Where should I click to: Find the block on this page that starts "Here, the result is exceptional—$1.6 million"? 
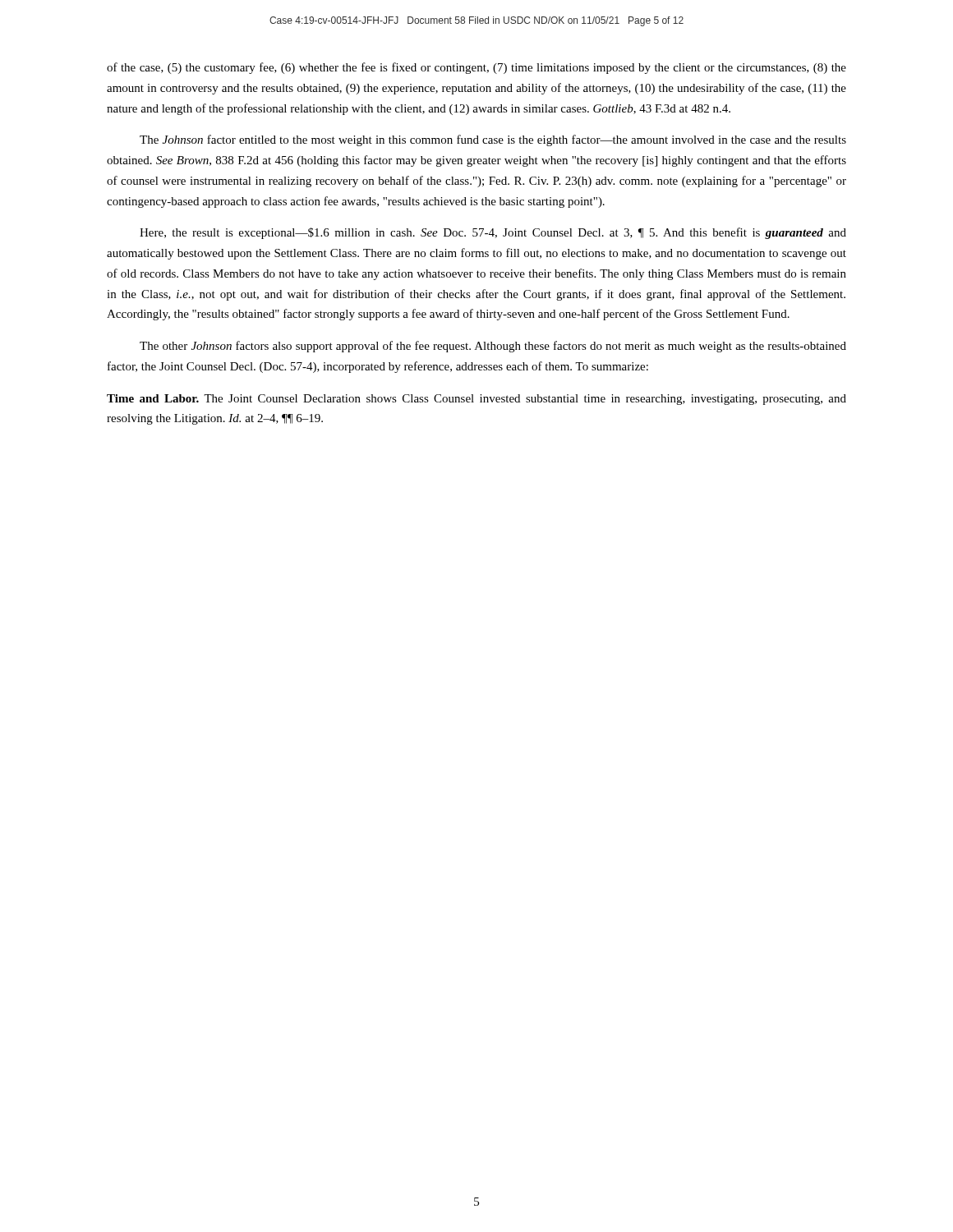[476, 274]
